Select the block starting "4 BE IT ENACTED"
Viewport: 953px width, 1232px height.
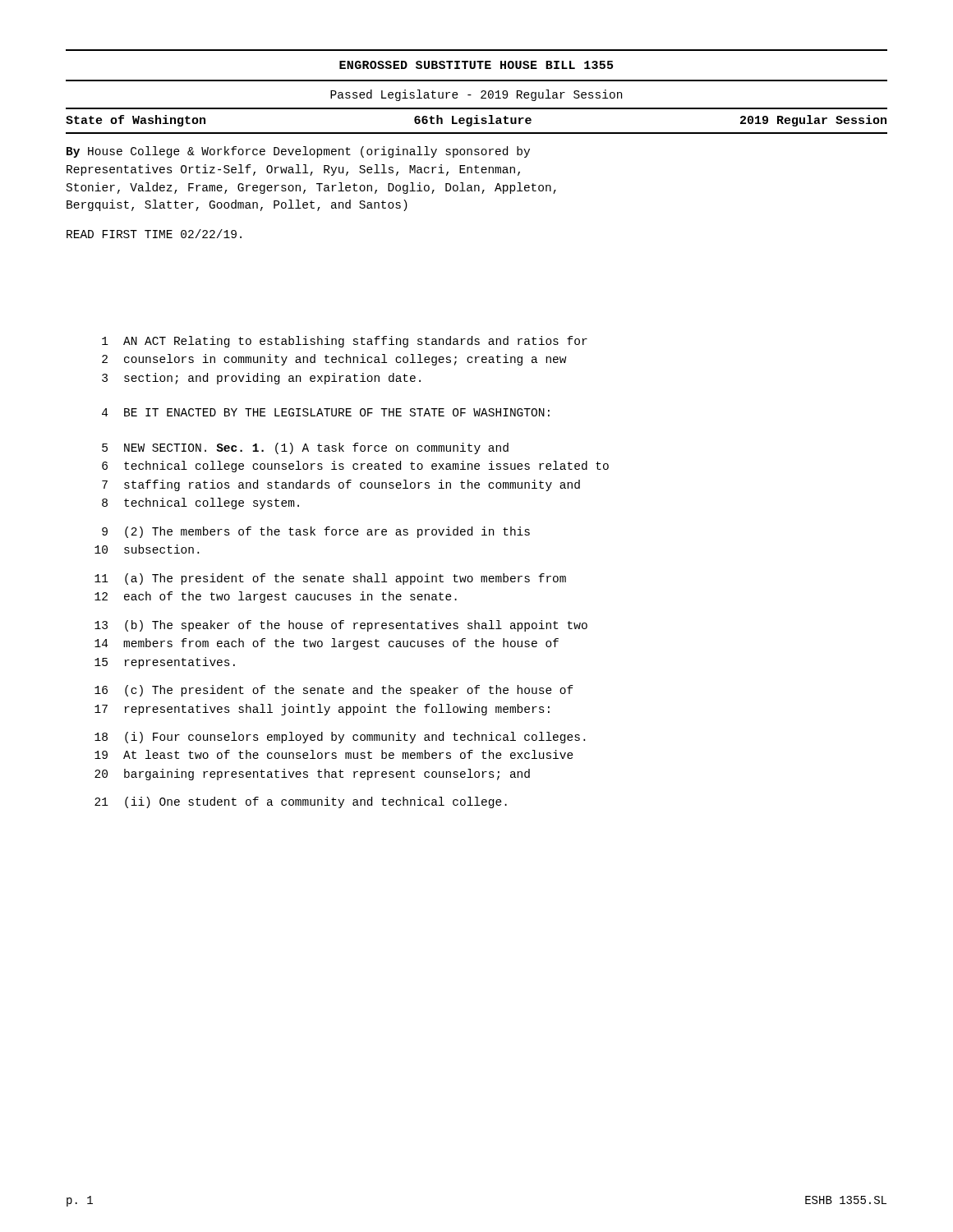click(476, 414)
